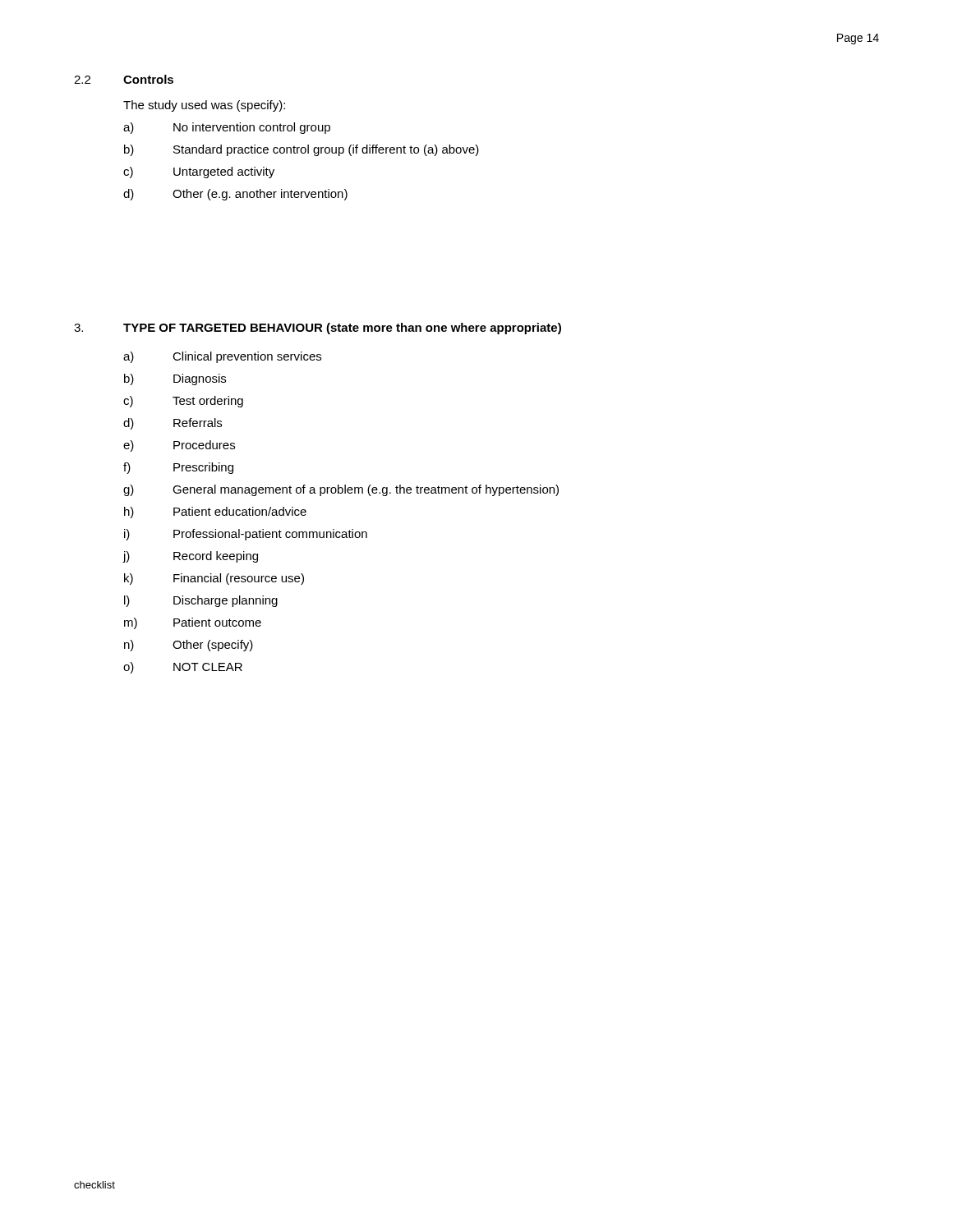
Task: Select the text starting "c) Test ordering"
Action: click(183, 402)
